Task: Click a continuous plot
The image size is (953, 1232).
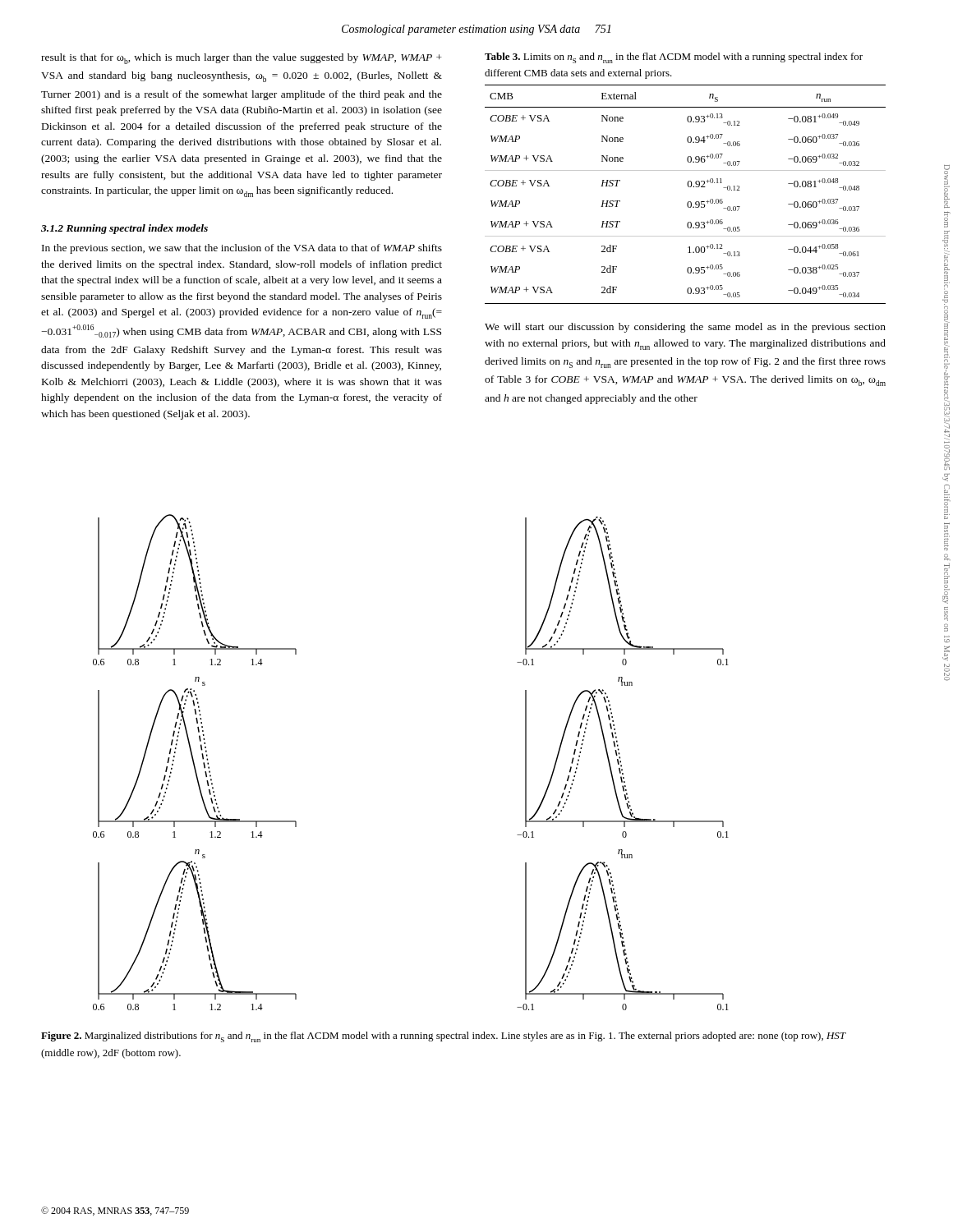Action: [x=476, y=756]
